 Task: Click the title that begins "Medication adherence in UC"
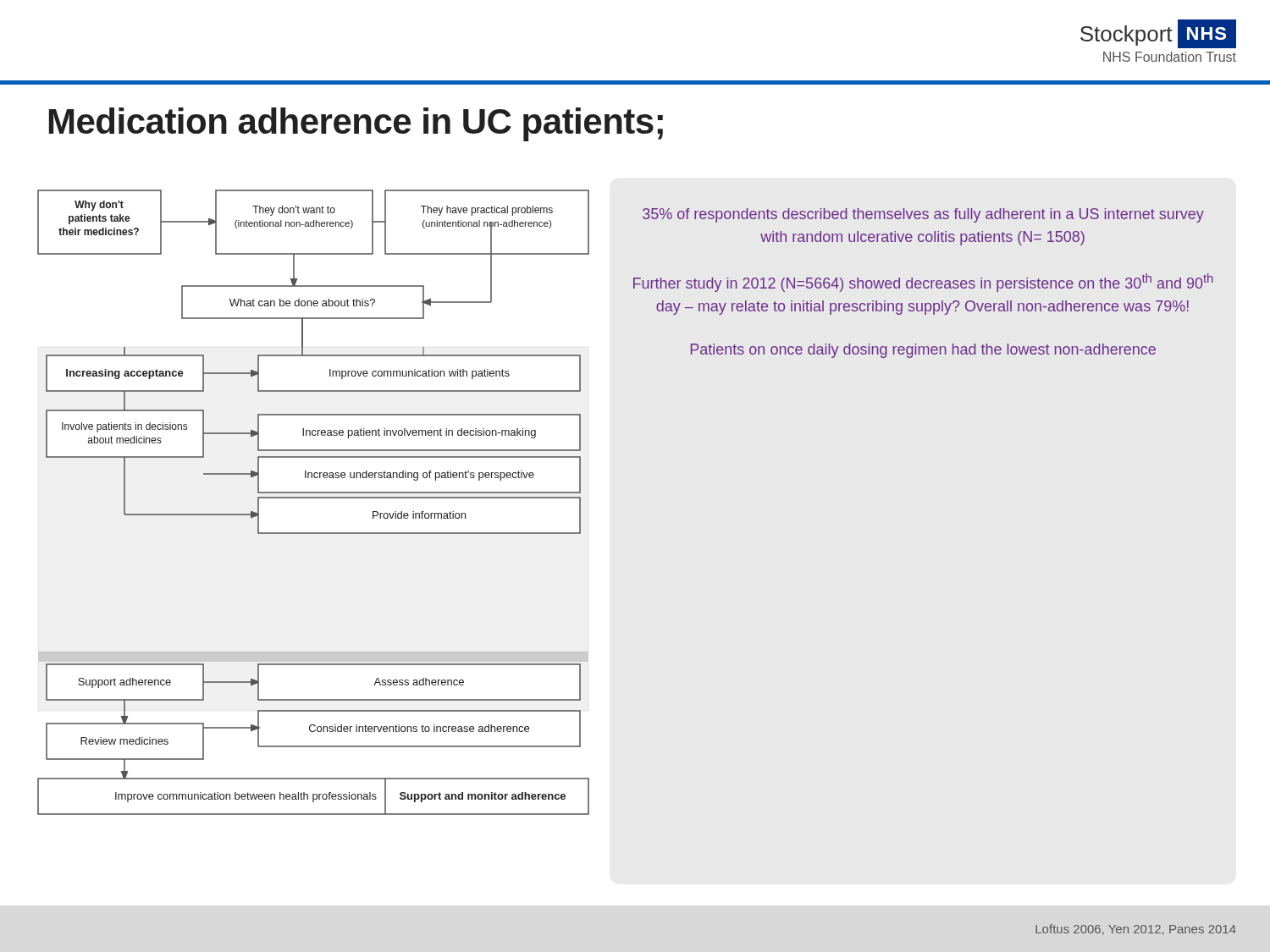356,122
